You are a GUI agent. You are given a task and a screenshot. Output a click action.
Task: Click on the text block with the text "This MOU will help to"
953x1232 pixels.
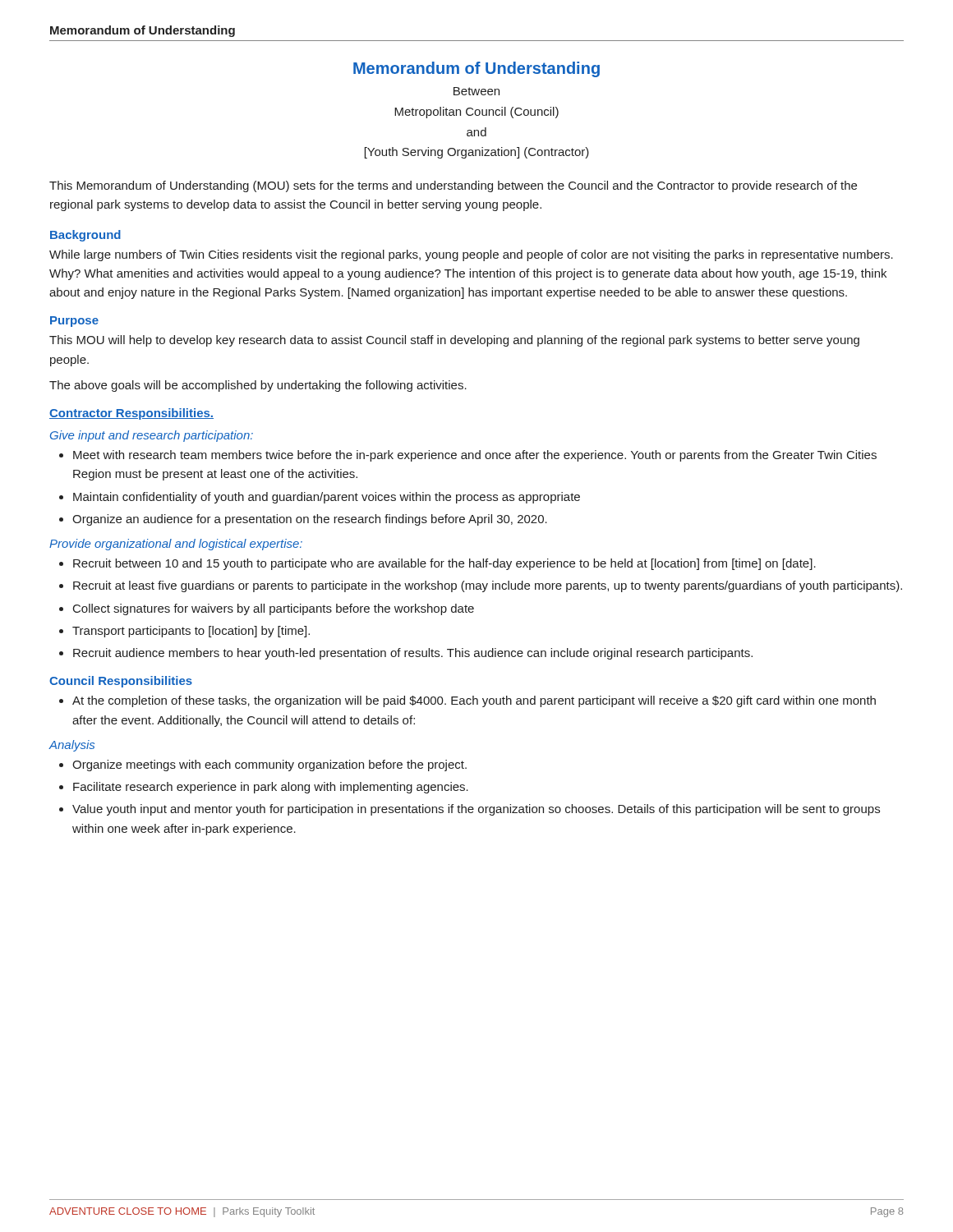click(x=455, y=349)
